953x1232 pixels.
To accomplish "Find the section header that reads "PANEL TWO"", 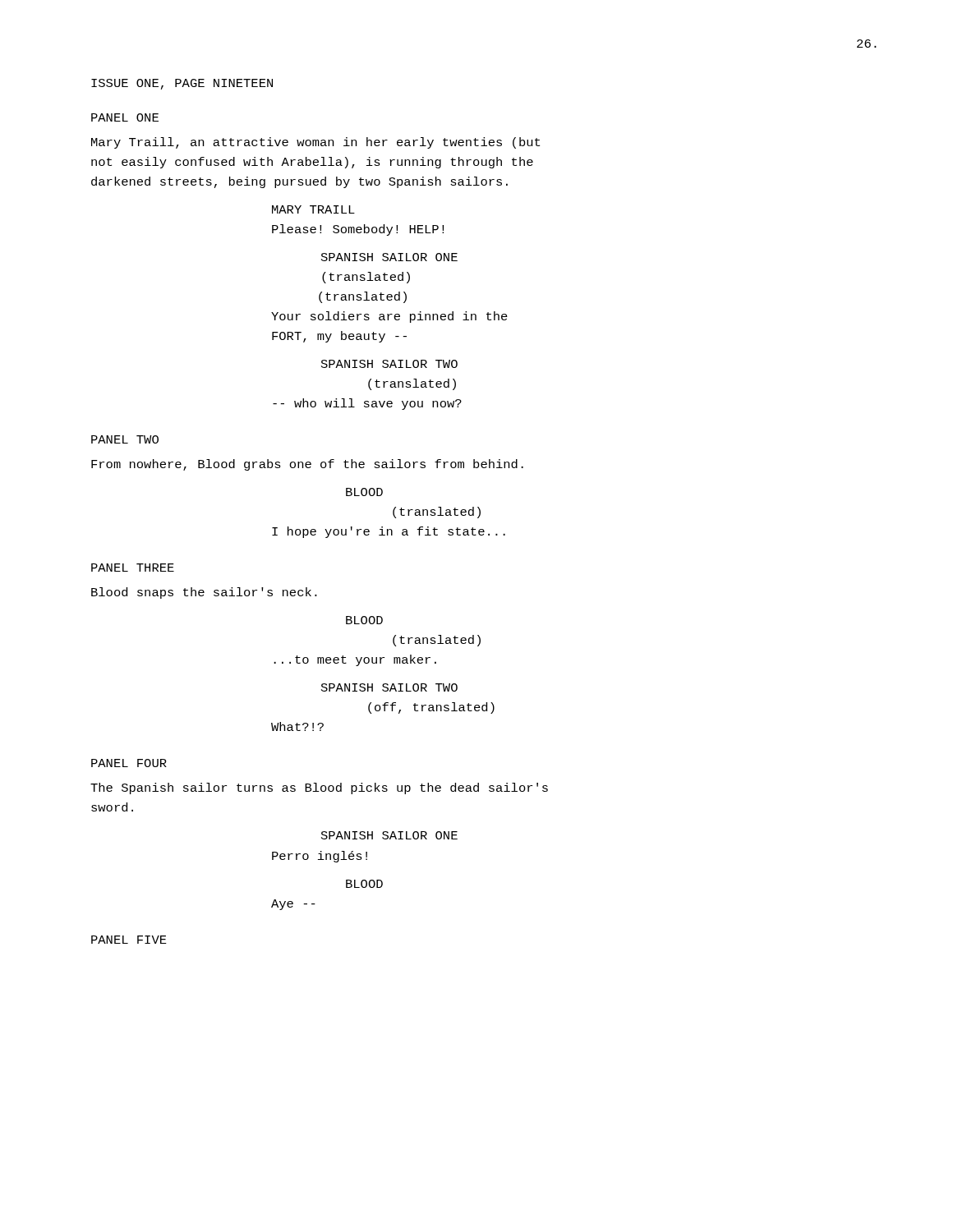I will tap(125, 440).
